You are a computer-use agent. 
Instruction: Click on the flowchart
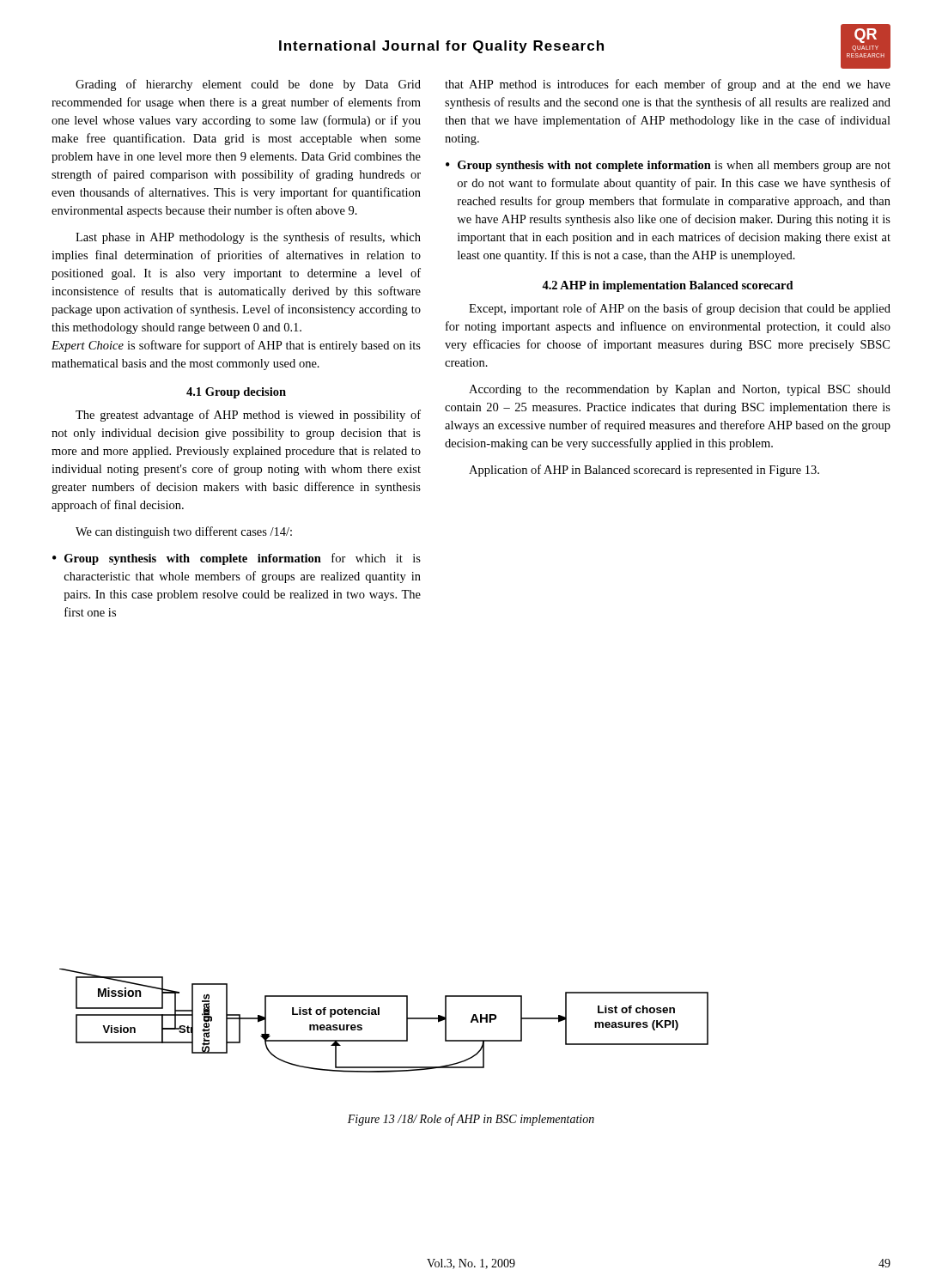(471, 1048)
